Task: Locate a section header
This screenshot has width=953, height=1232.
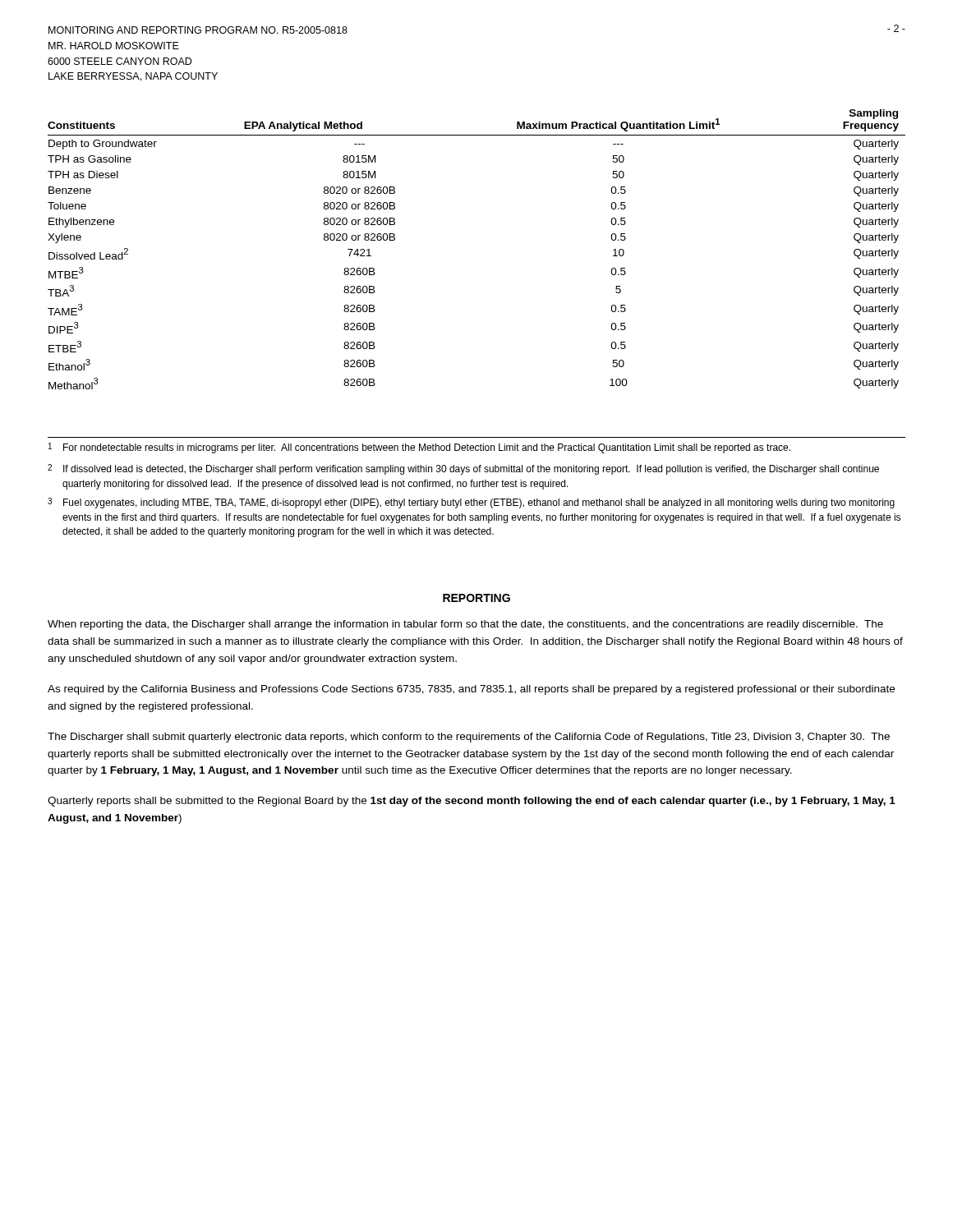Action: 476,598
